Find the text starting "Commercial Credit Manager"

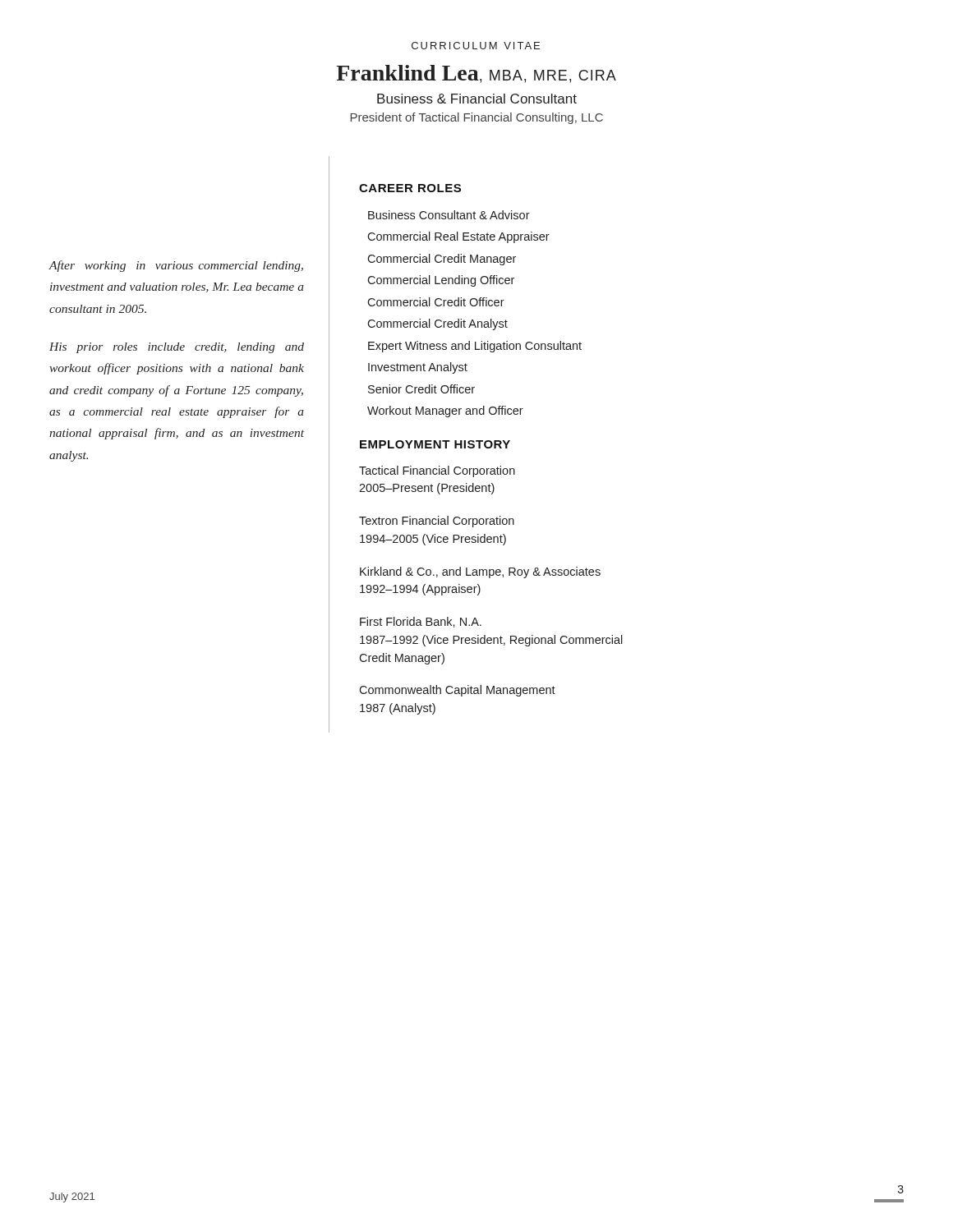[442, 259]
